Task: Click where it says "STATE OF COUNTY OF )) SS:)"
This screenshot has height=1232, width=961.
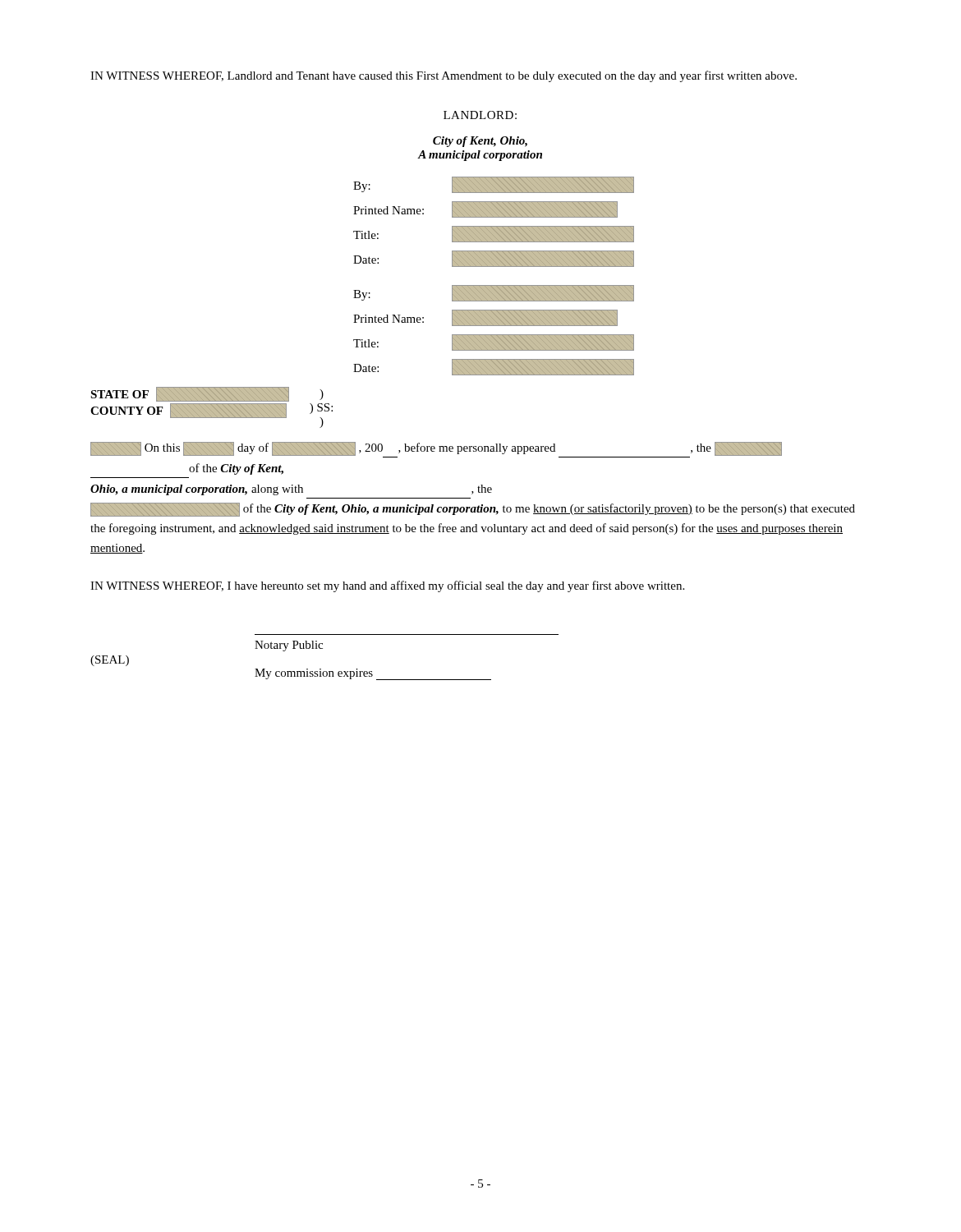Action: [207, 394]
